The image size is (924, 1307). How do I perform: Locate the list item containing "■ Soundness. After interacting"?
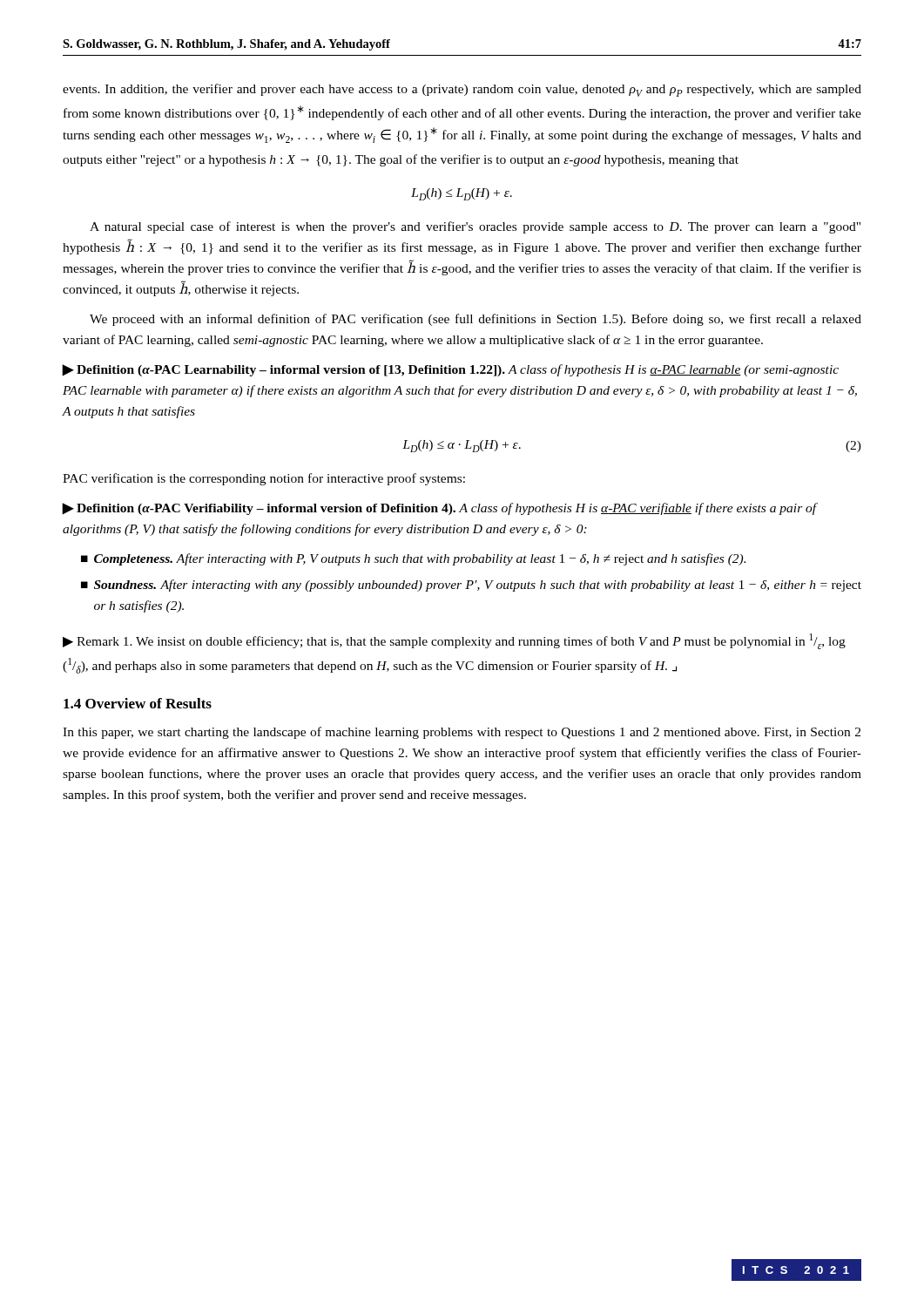(471, 596)
